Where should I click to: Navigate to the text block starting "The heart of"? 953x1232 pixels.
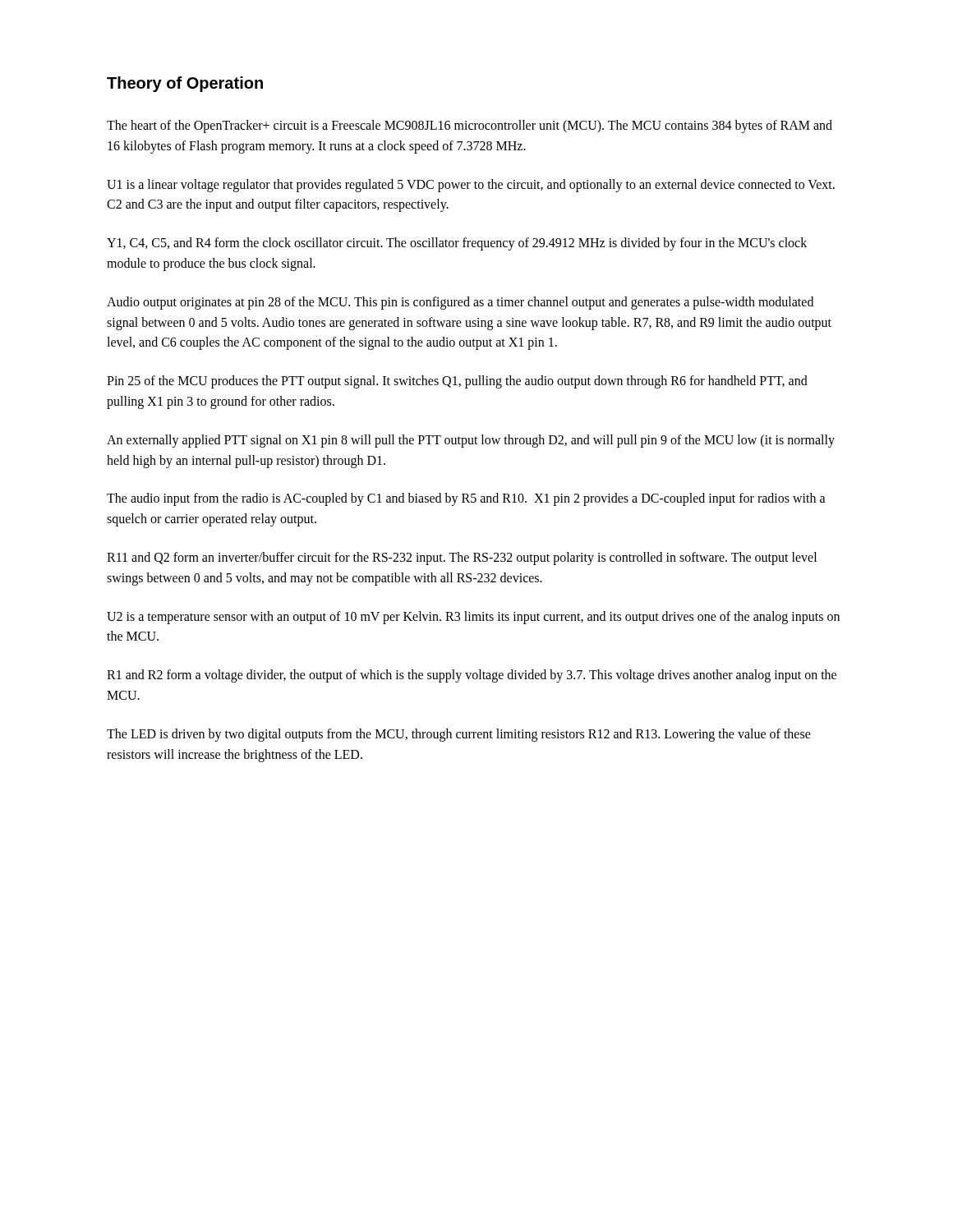tap(470, 135)
